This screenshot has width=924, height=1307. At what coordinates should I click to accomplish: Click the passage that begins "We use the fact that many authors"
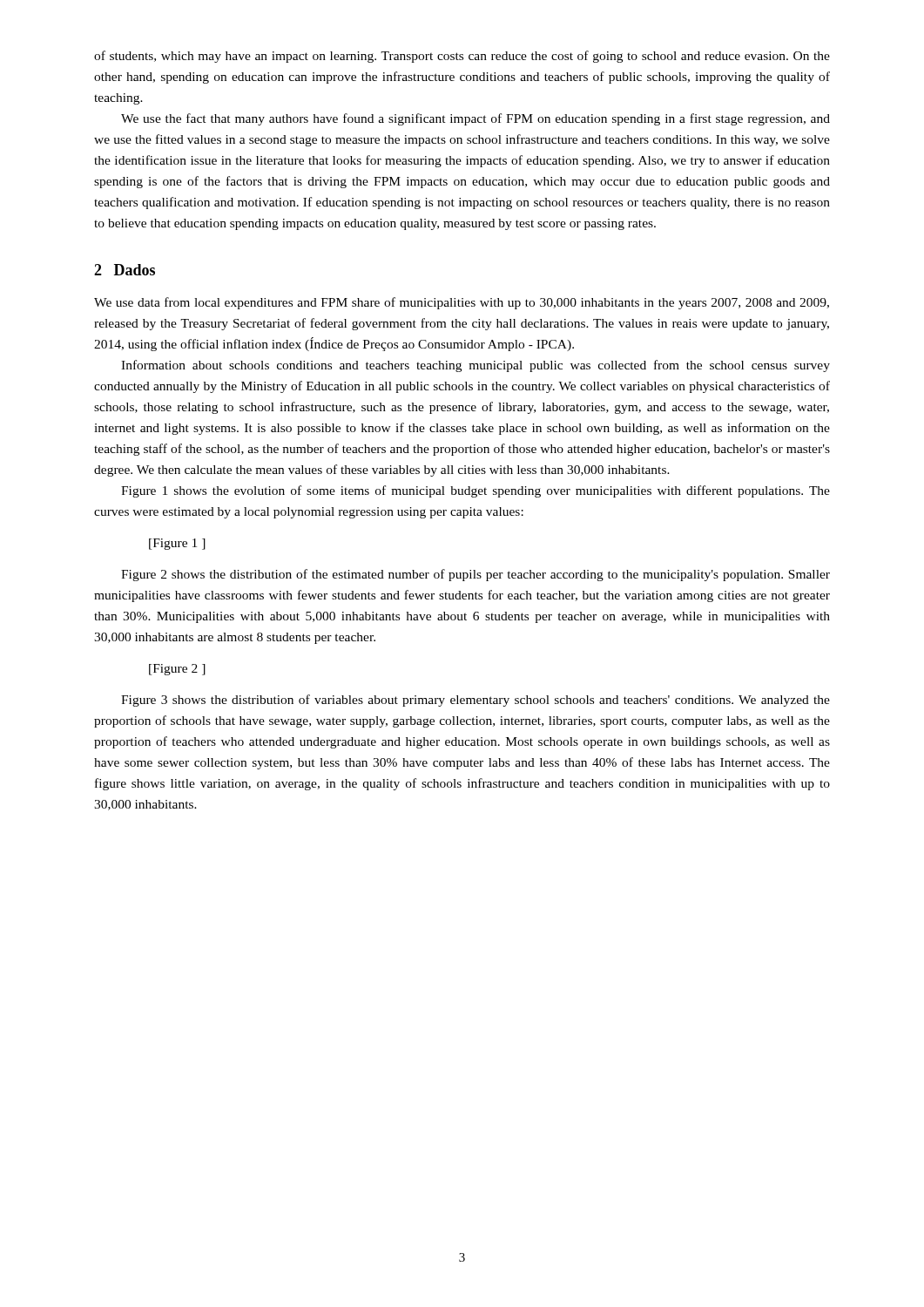[x=462, y=171]
